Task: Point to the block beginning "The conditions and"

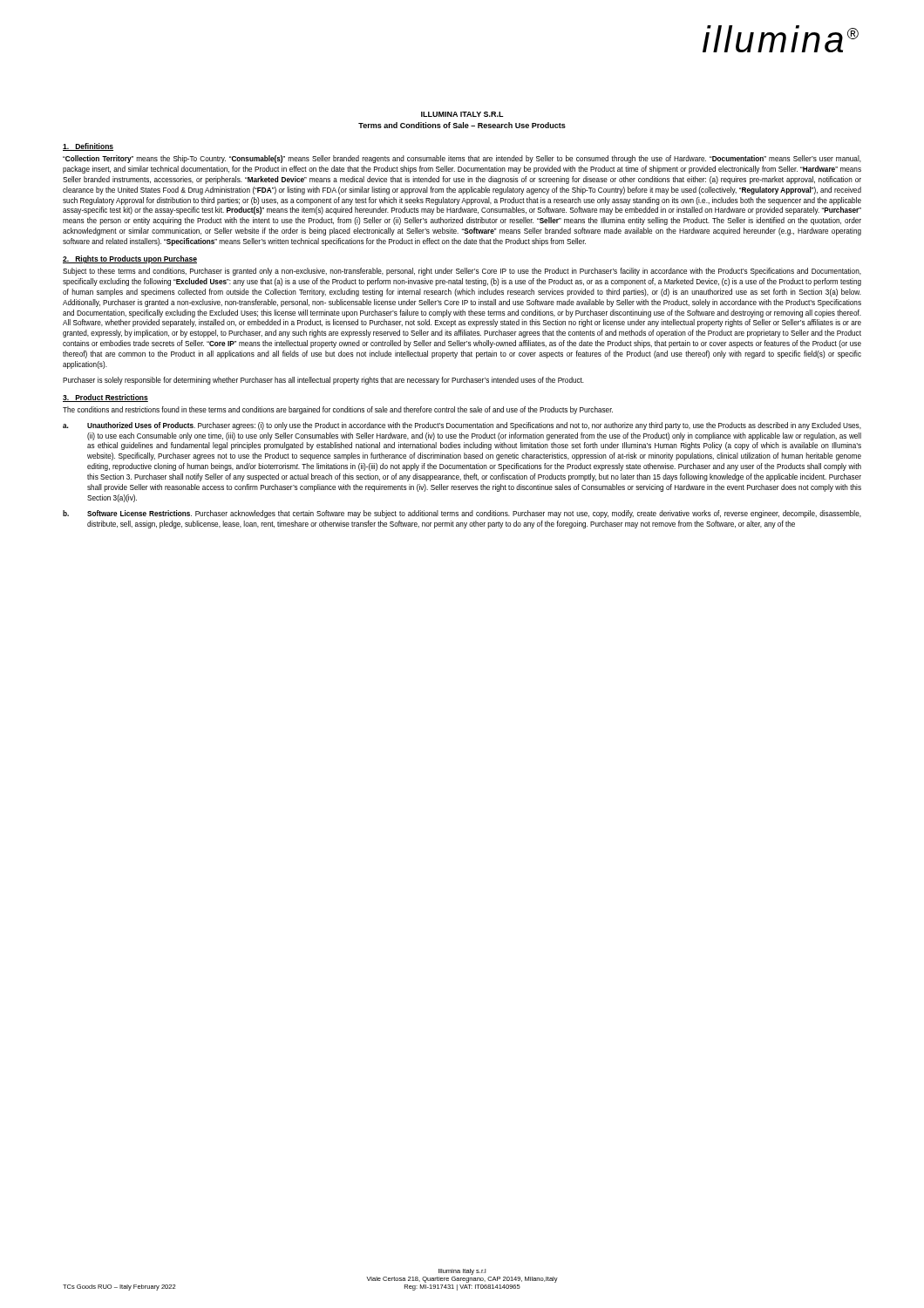Action: coord(338,410)
